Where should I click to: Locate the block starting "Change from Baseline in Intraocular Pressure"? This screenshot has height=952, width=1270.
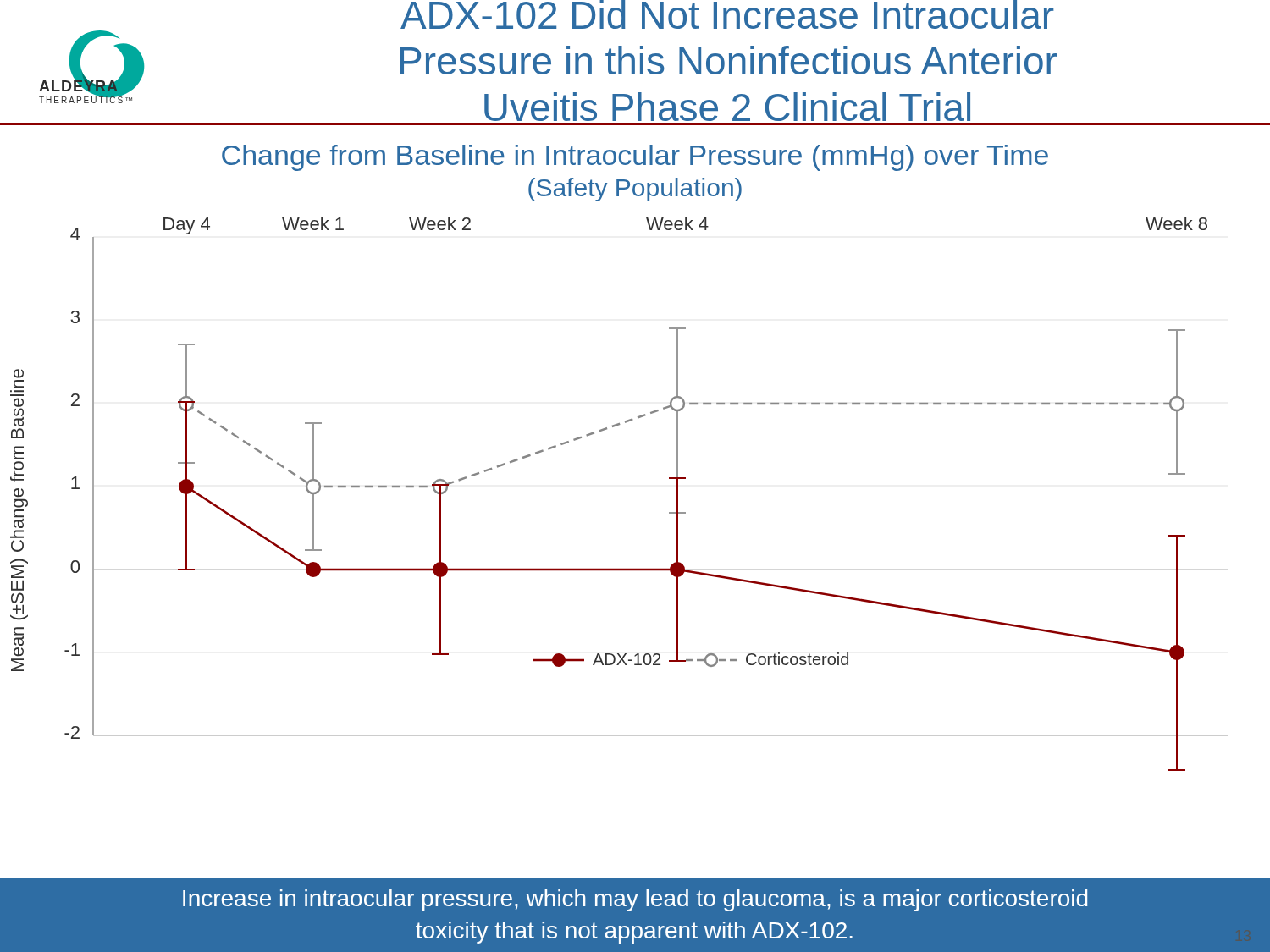click(x=635, y=169)
